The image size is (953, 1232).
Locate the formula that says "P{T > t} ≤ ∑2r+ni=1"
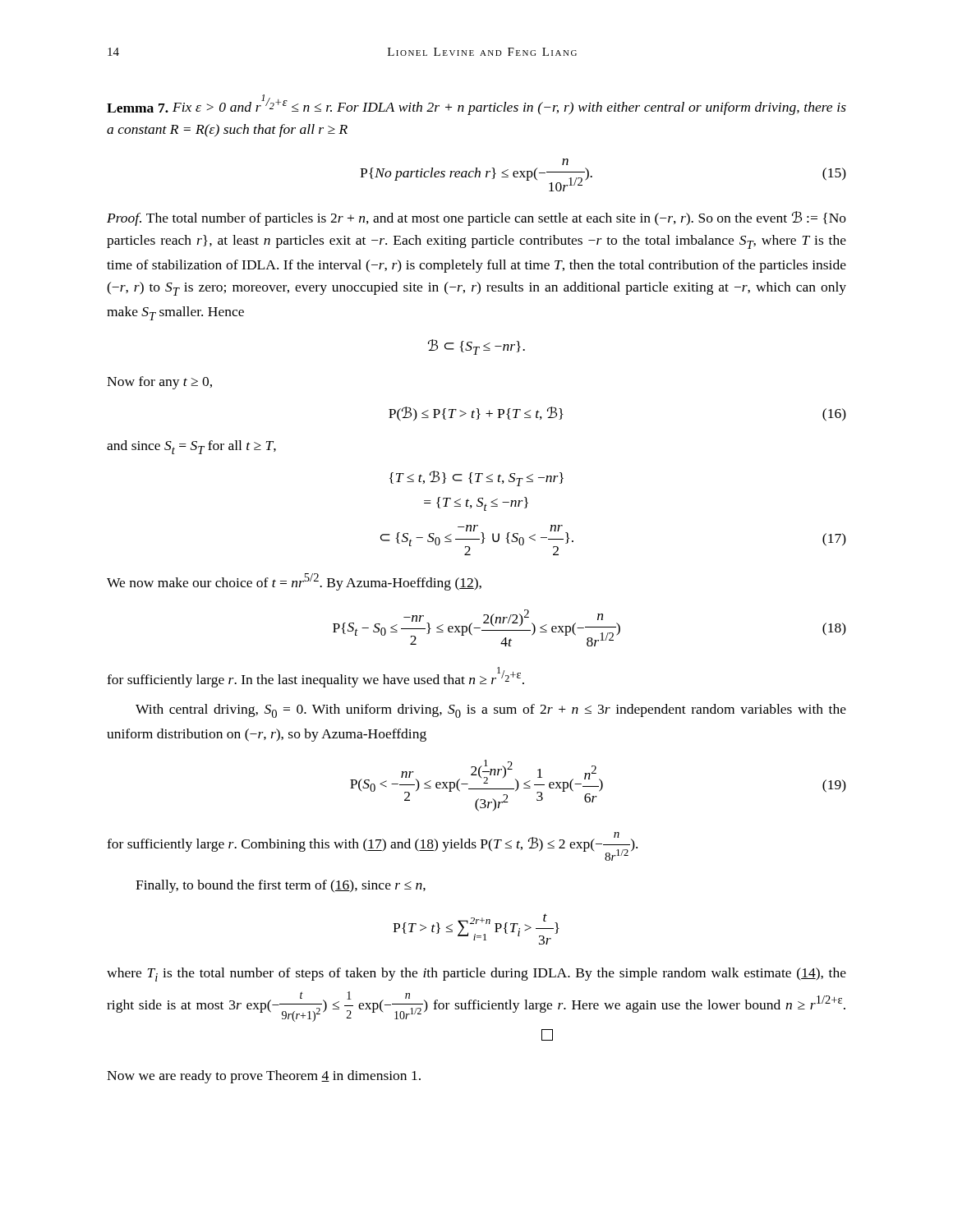pos(476,929)
